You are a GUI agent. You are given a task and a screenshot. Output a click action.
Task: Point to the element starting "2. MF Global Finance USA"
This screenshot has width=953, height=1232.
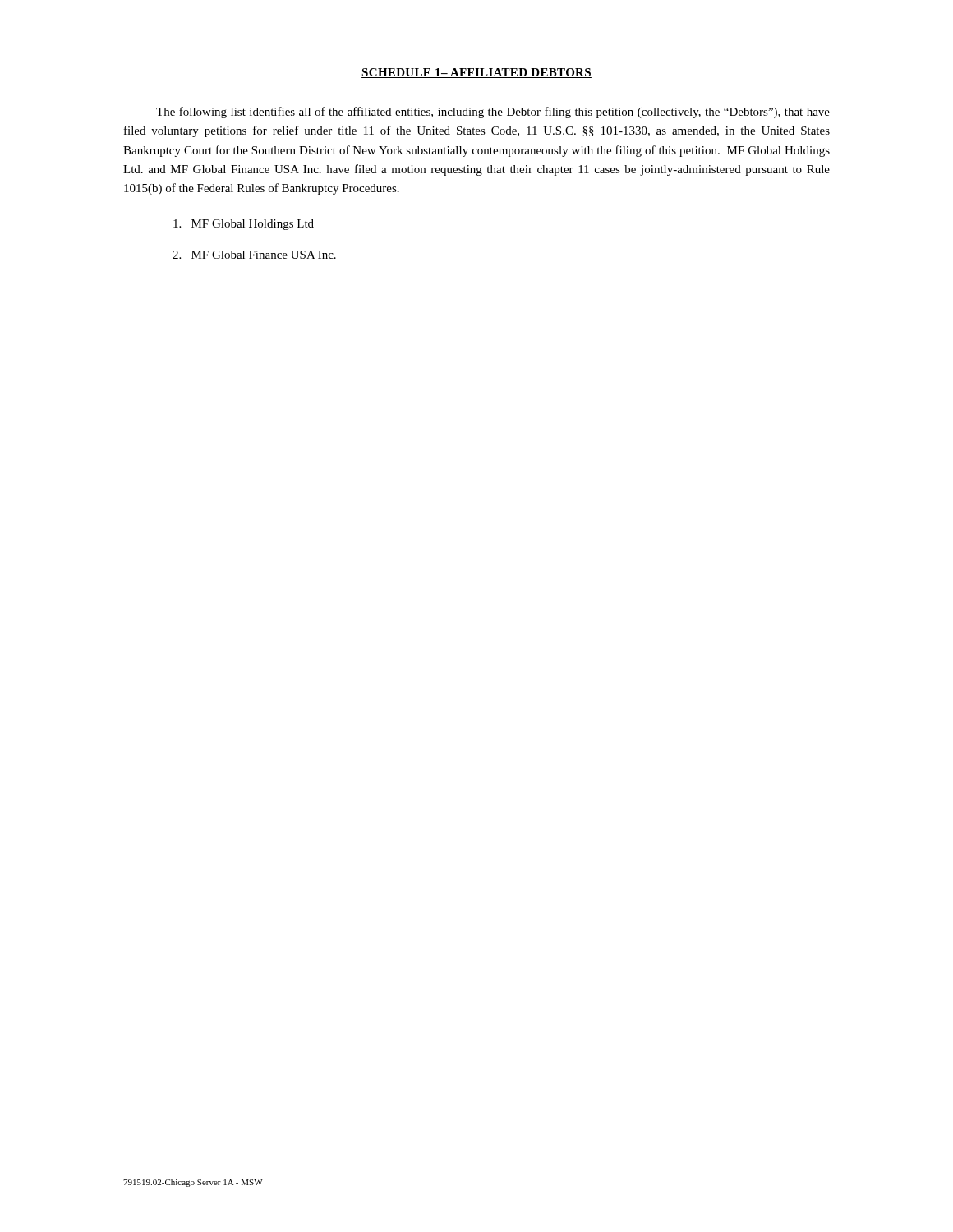tap(254, 254)
